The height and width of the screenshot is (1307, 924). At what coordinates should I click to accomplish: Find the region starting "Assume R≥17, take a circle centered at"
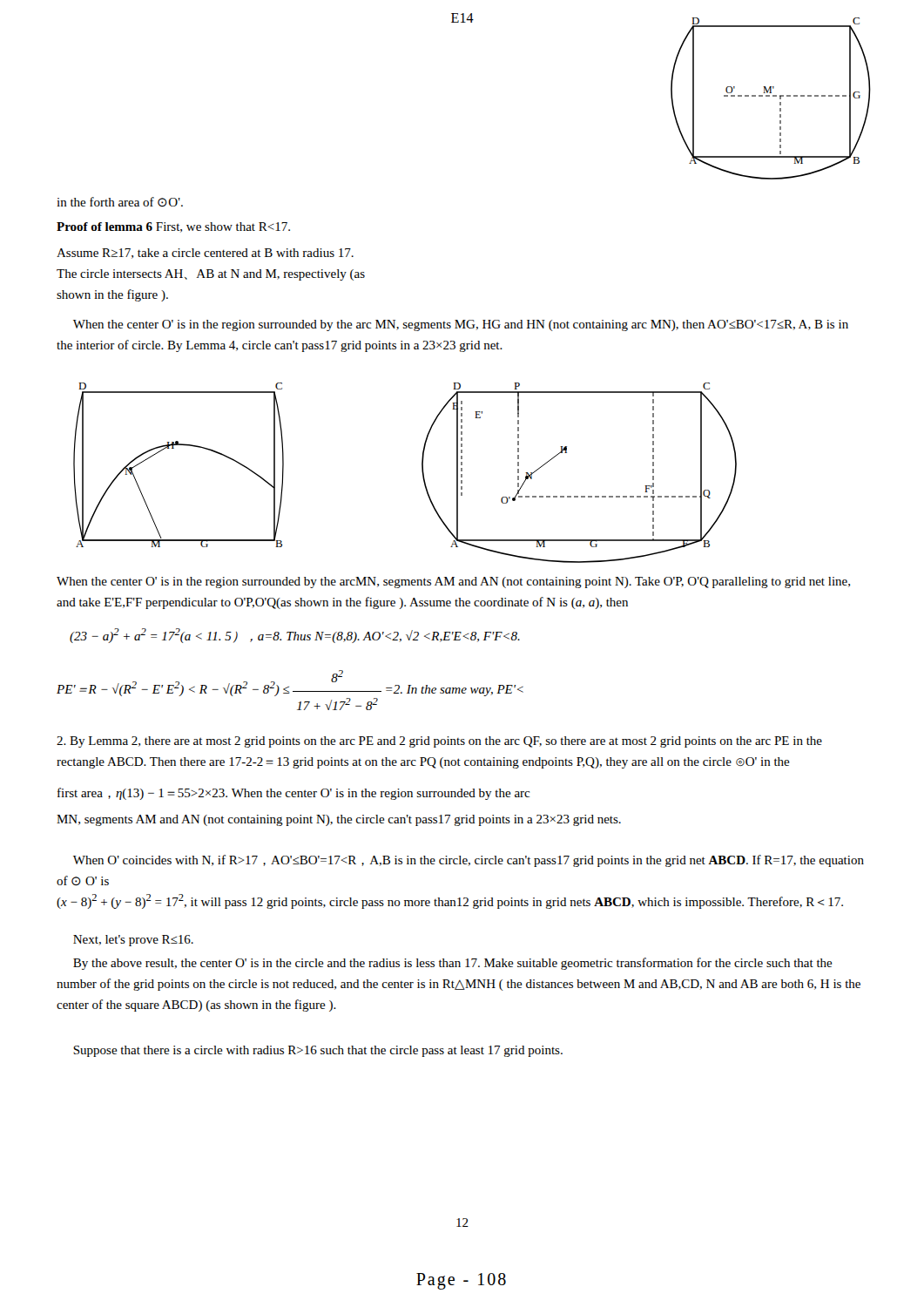pos(211,274)
